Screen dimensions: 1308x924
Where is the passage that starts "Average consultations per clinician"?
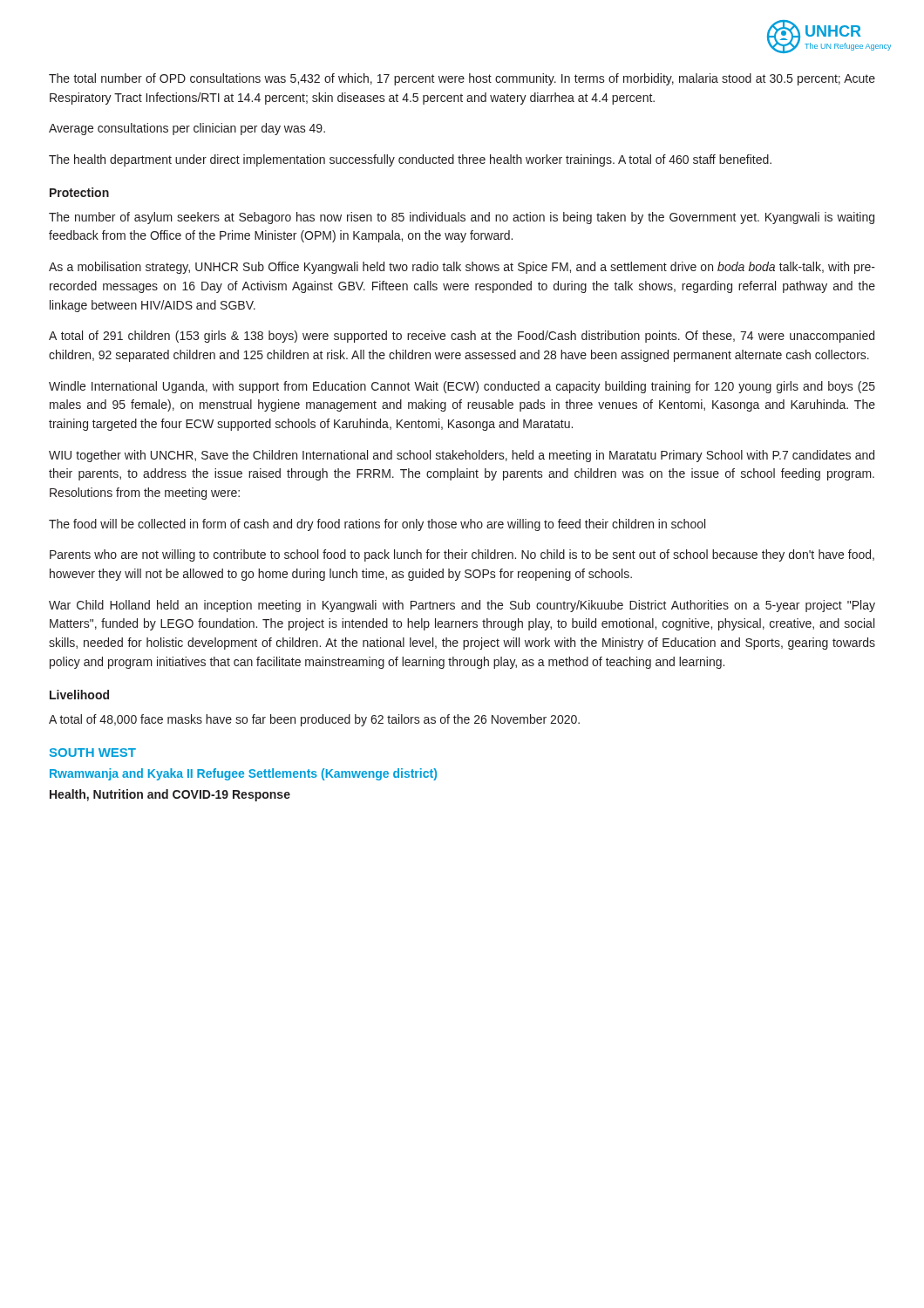click(187, 129)
